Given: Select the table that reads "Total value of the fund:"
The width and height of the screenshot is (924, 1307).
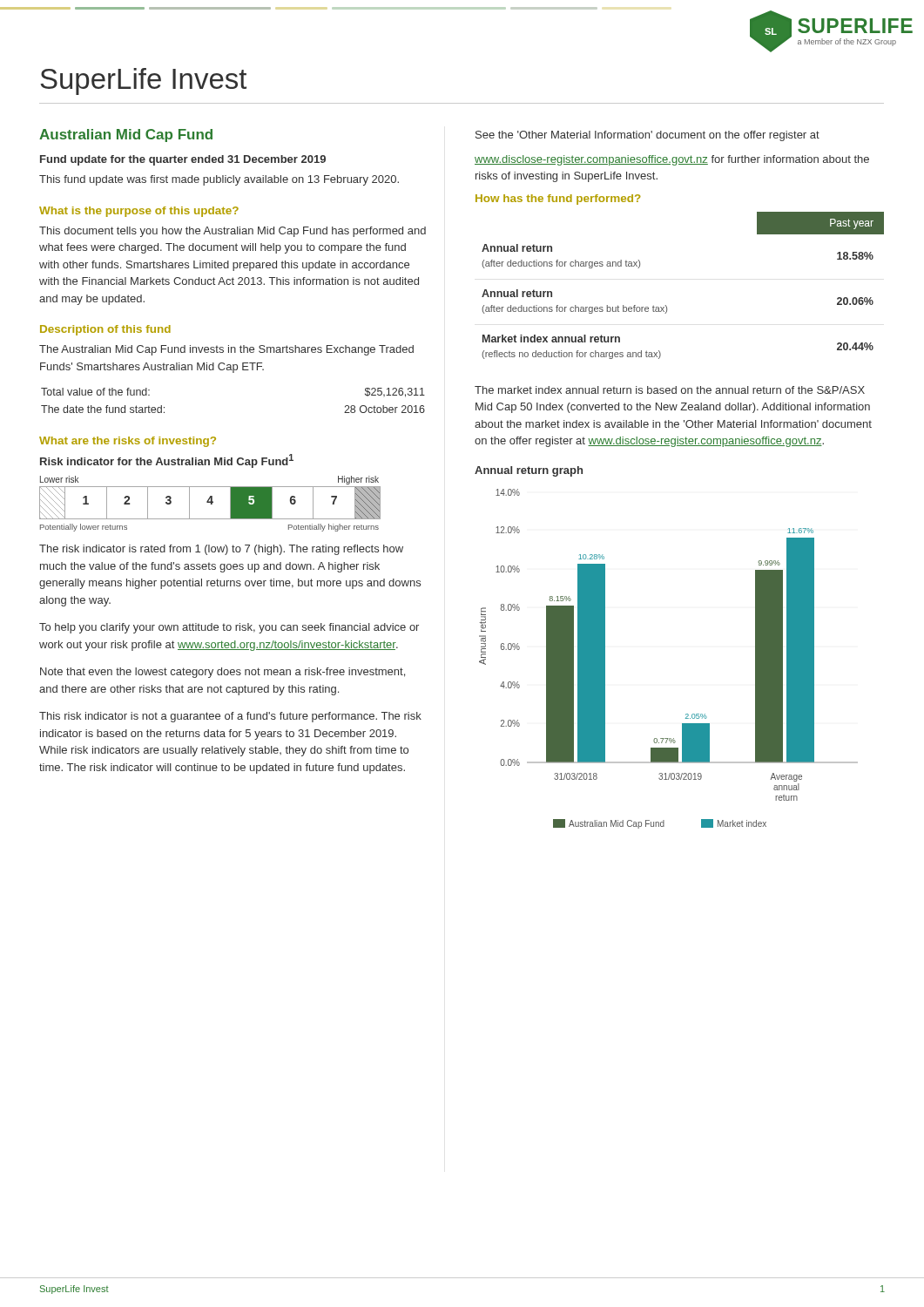Looking at the screenshot, I should pos(233,401).
